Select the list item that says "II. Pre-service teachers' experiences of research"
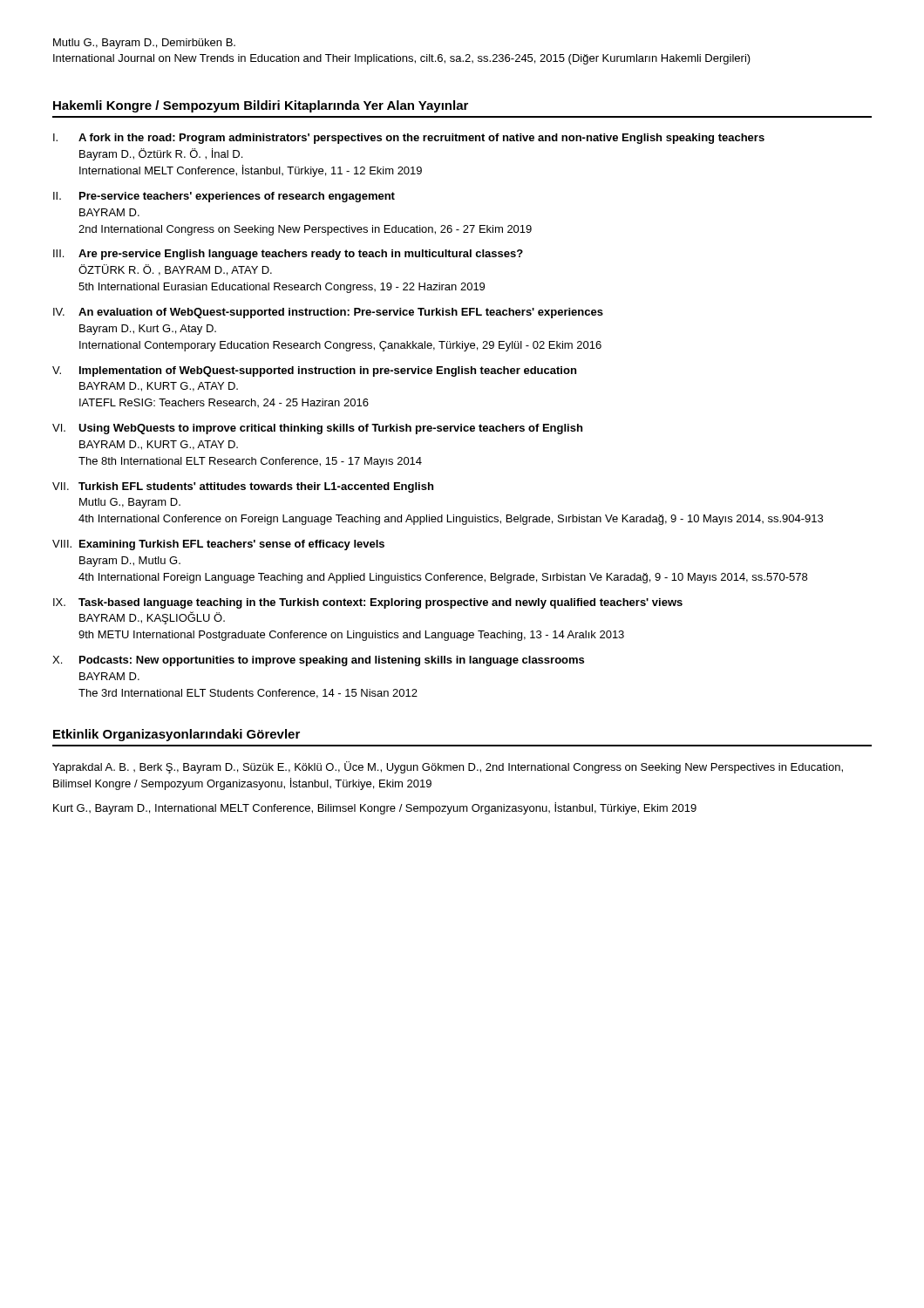 pyautogui.click(x=224, y=197)
